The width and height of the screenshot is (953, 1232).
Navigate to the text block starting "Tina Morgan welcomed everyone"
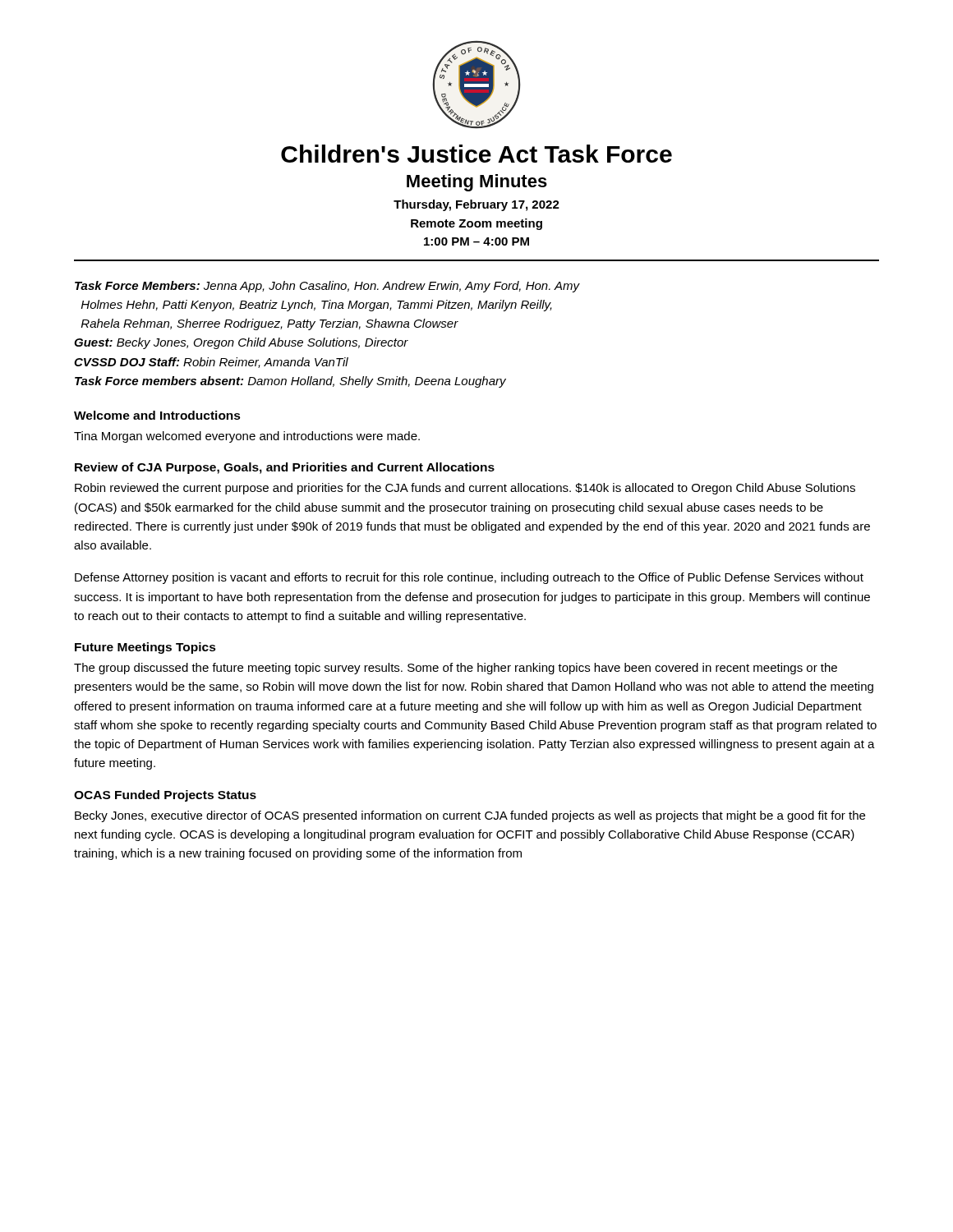coord(247,437)
